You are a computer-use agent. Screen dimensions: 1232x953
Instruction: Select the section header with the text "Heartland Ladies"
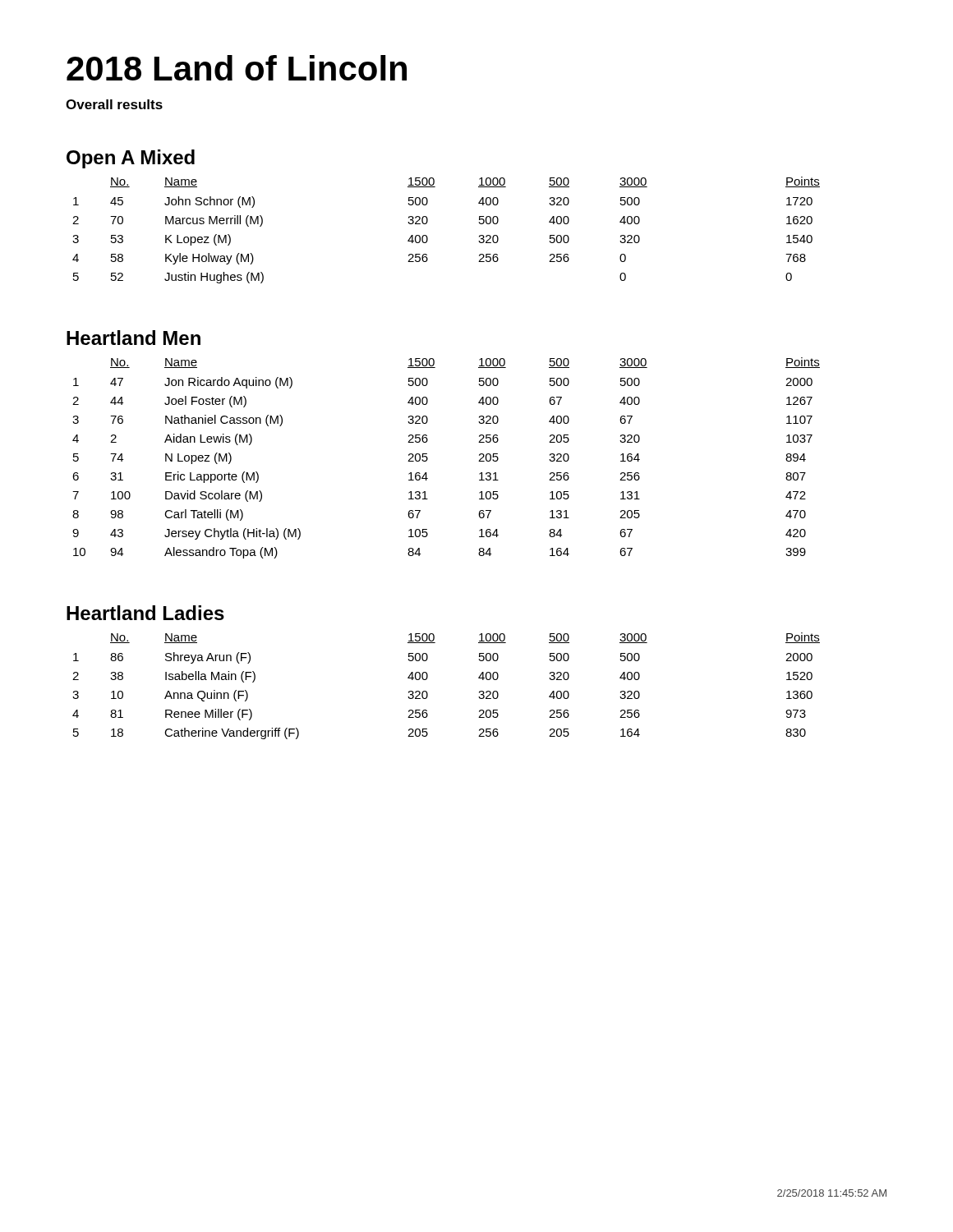(x=145, y=613)
